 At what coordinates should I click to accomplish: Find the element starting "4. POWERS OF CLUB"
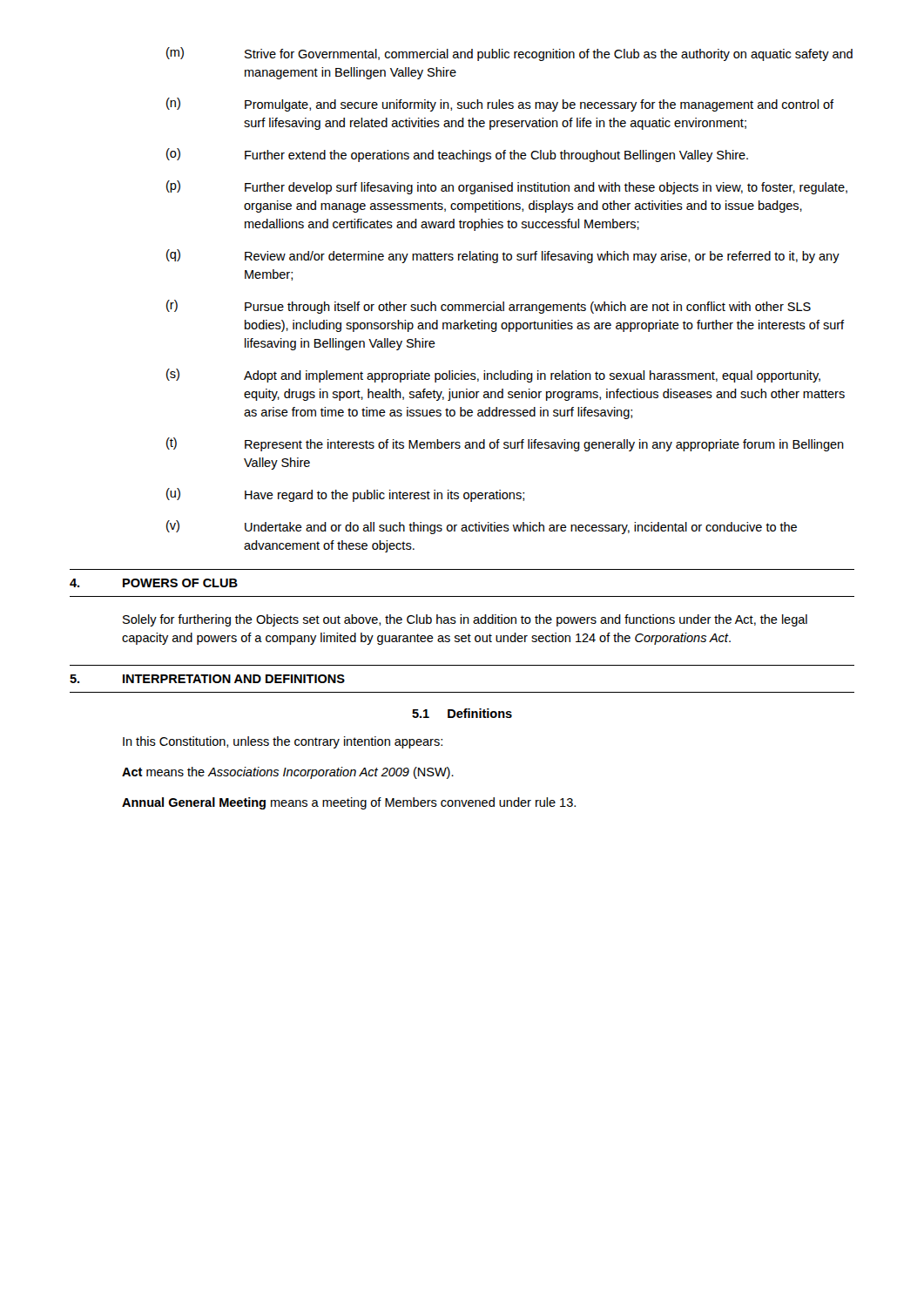pos(154,583)
